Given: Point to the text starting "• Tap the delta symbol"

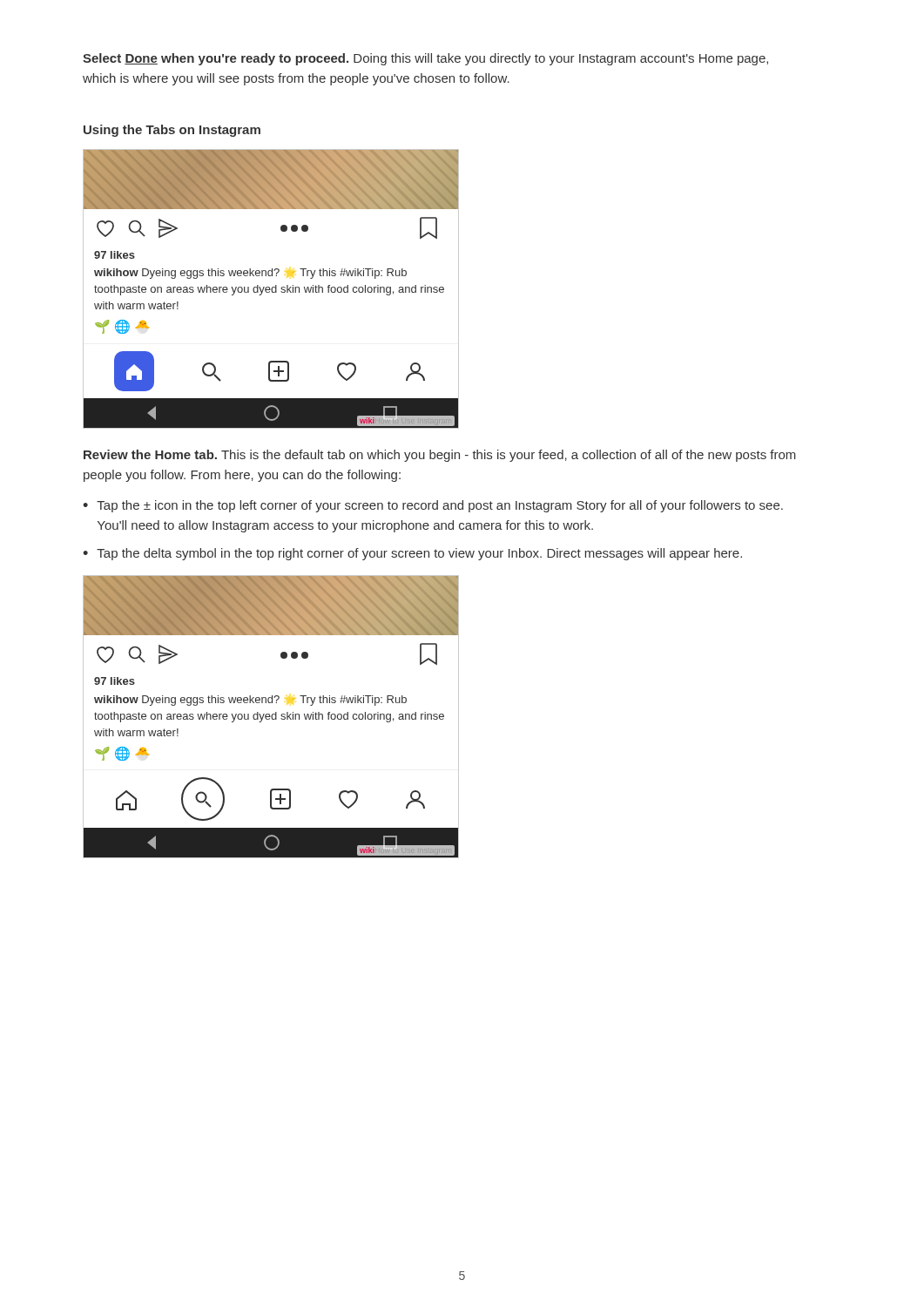Looking at the screenshot, I should pos(444,553).
